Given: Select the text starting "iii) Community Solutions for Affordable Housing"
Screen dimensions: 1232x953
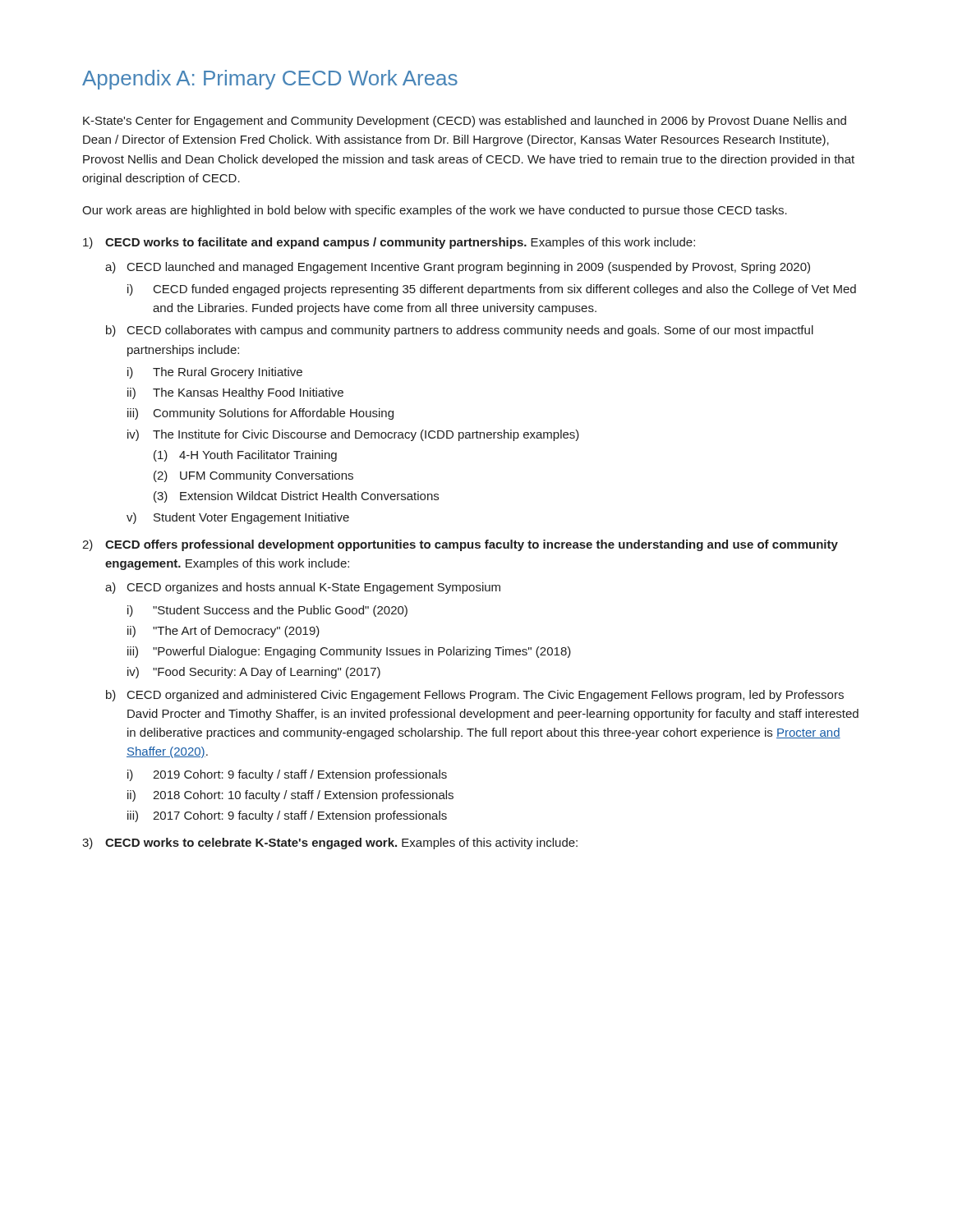Looking at the screenshot, I should click(x=260, y=413).
